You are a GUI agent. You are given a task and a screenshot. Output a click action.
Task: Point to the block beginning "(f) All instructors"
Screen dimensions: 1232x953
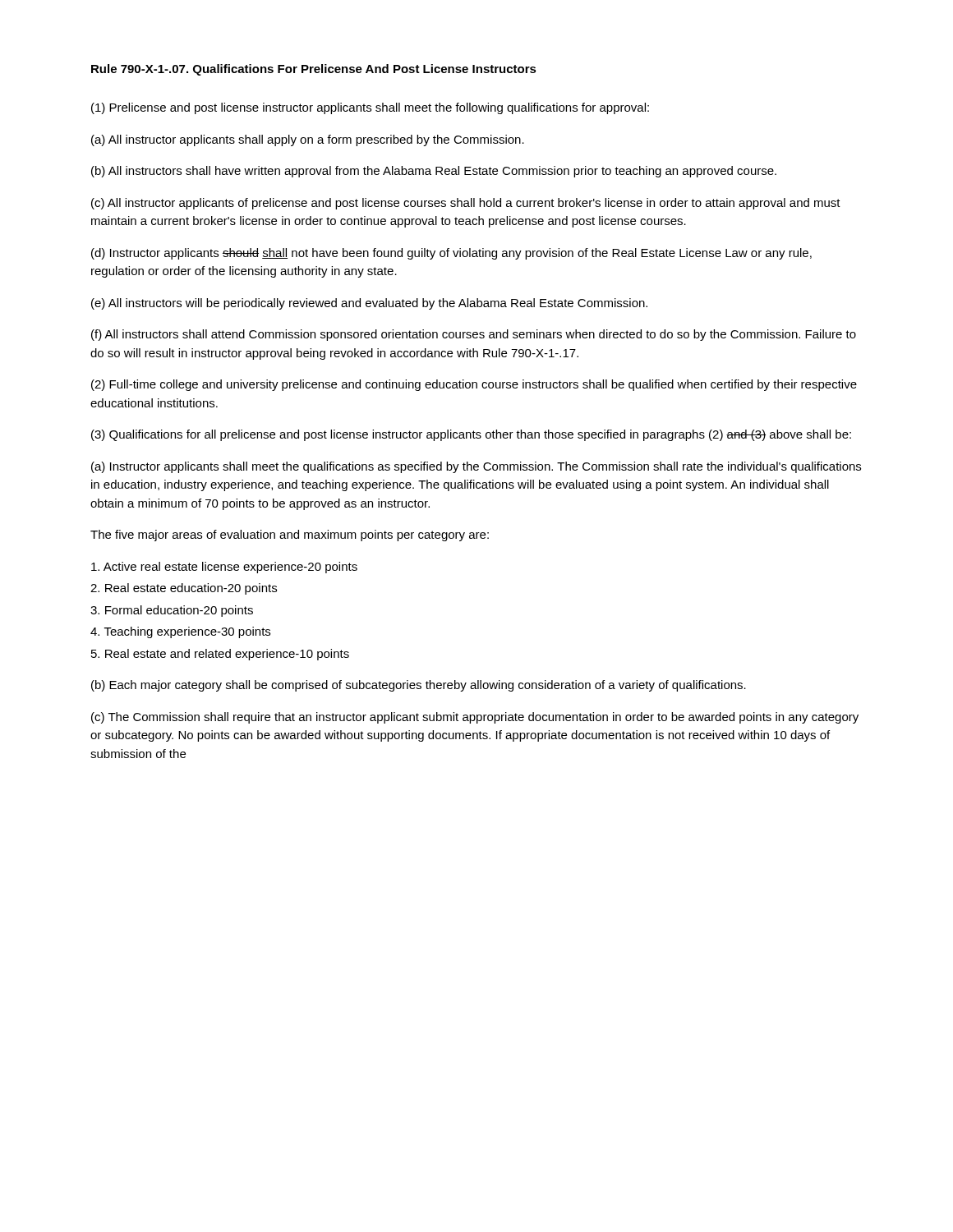pos(473,343)
